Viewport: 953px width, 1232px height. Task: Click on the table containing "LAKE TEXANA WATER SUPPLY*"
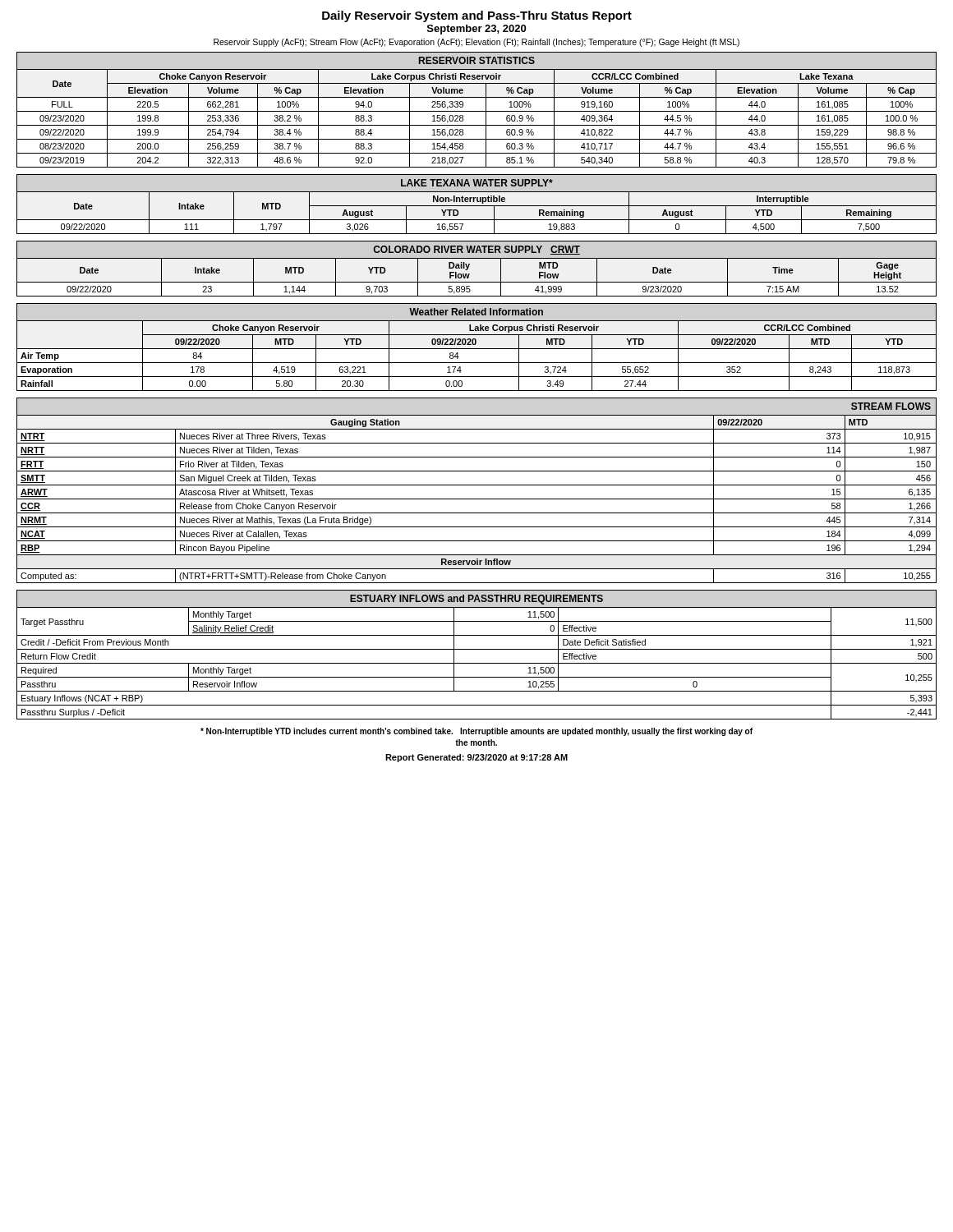(476, 204)
